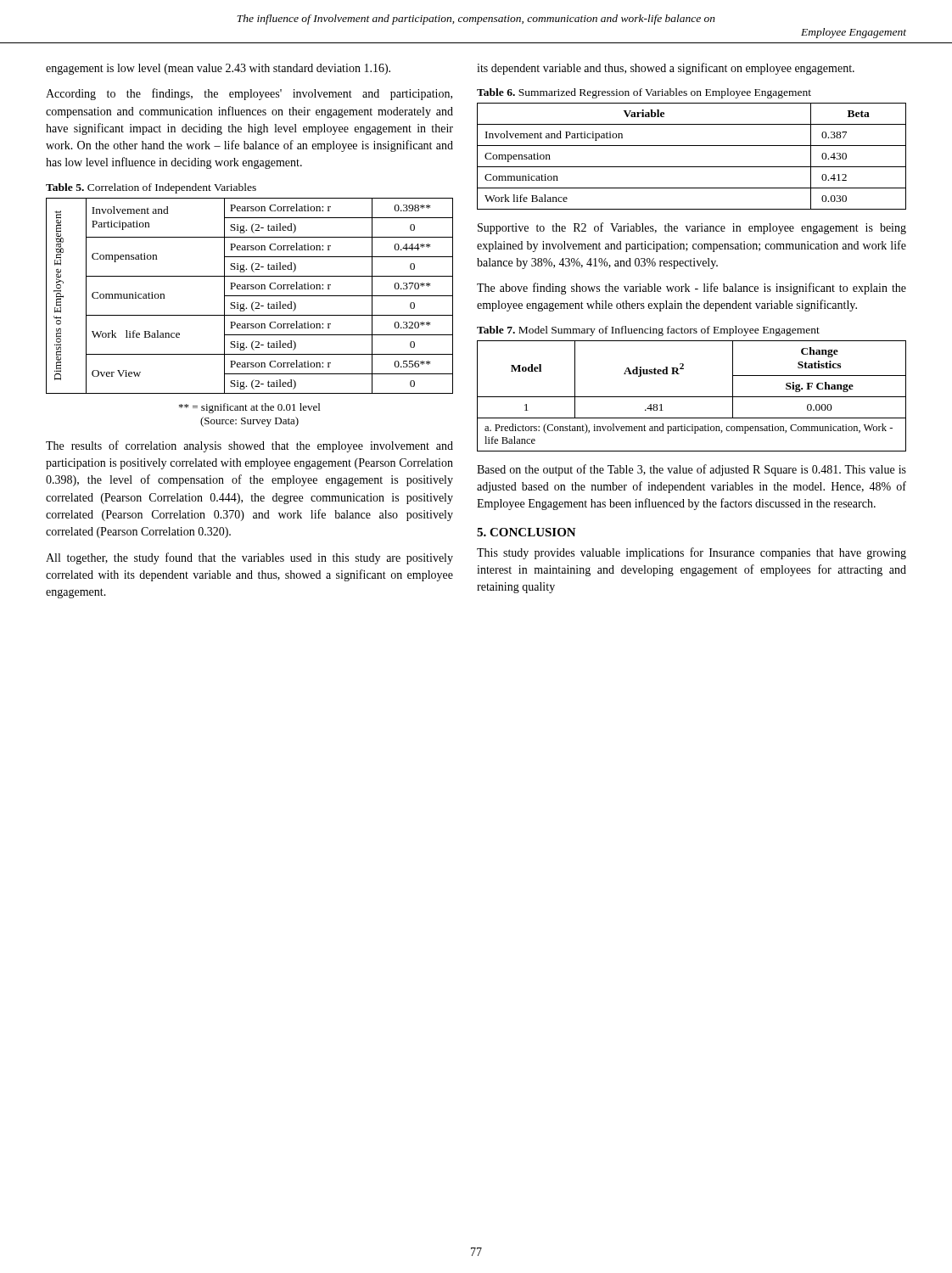Select the text block with the text "Supportive to the R2 of Variables, the variance"
Image resolution: width=952 pixels, height=1273 pixels.
click(x=692, y=245)
